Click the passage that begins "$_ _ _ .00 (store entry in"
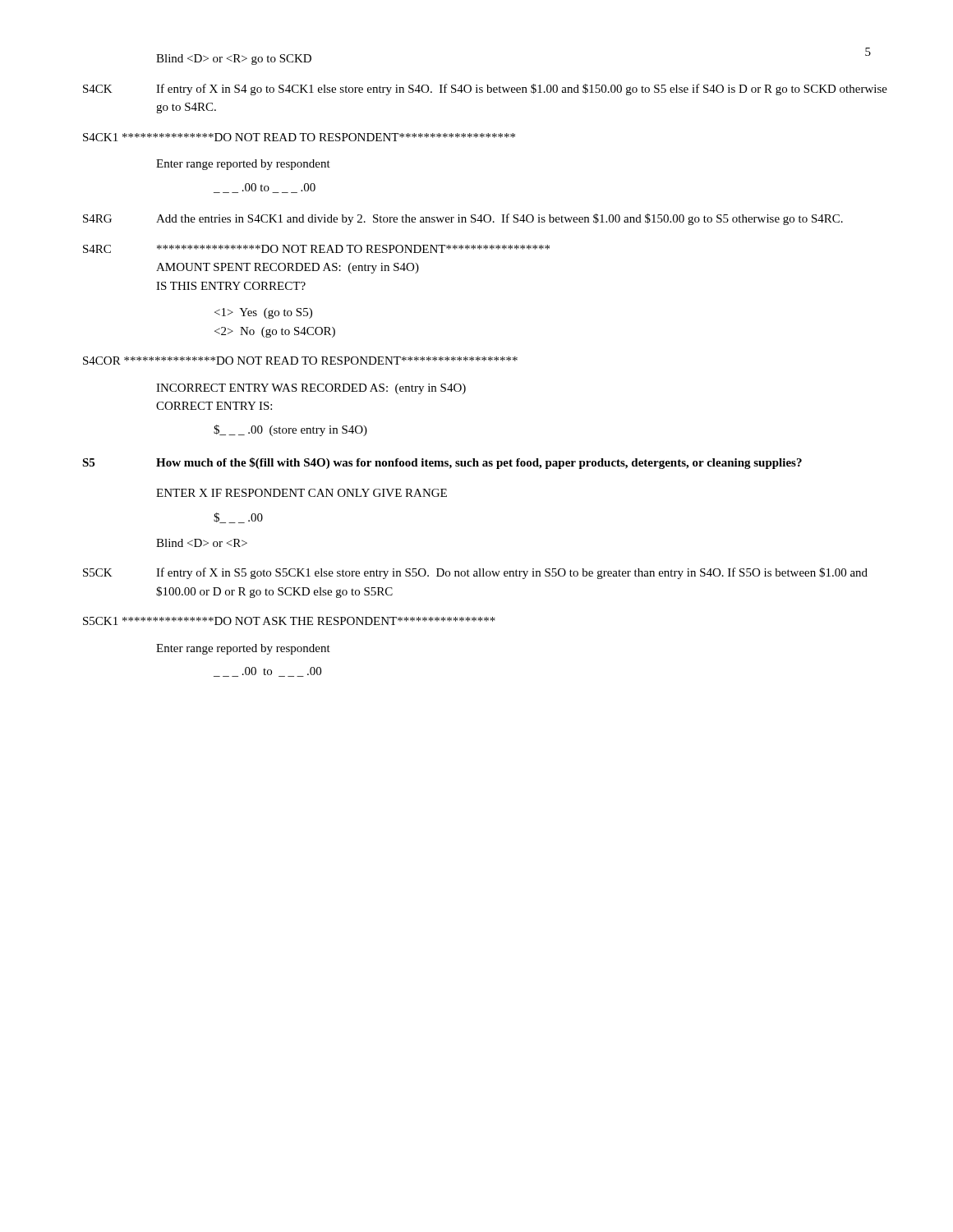Screen dimensions: 1232x953 pyautogui.click(x=290, y=429)
